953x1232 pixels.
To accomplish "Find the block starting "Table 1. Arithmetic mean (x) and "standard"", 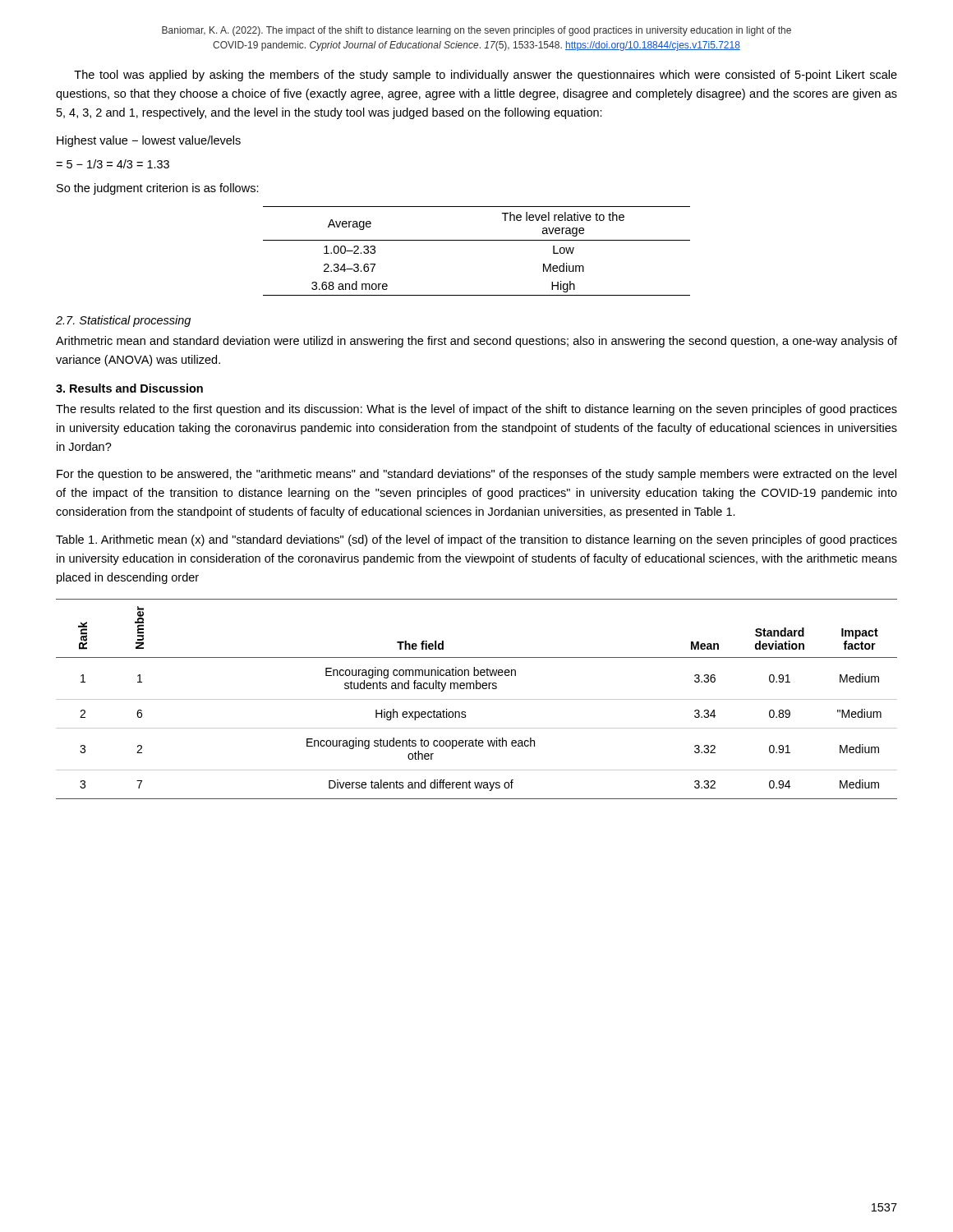I will 476,558.
